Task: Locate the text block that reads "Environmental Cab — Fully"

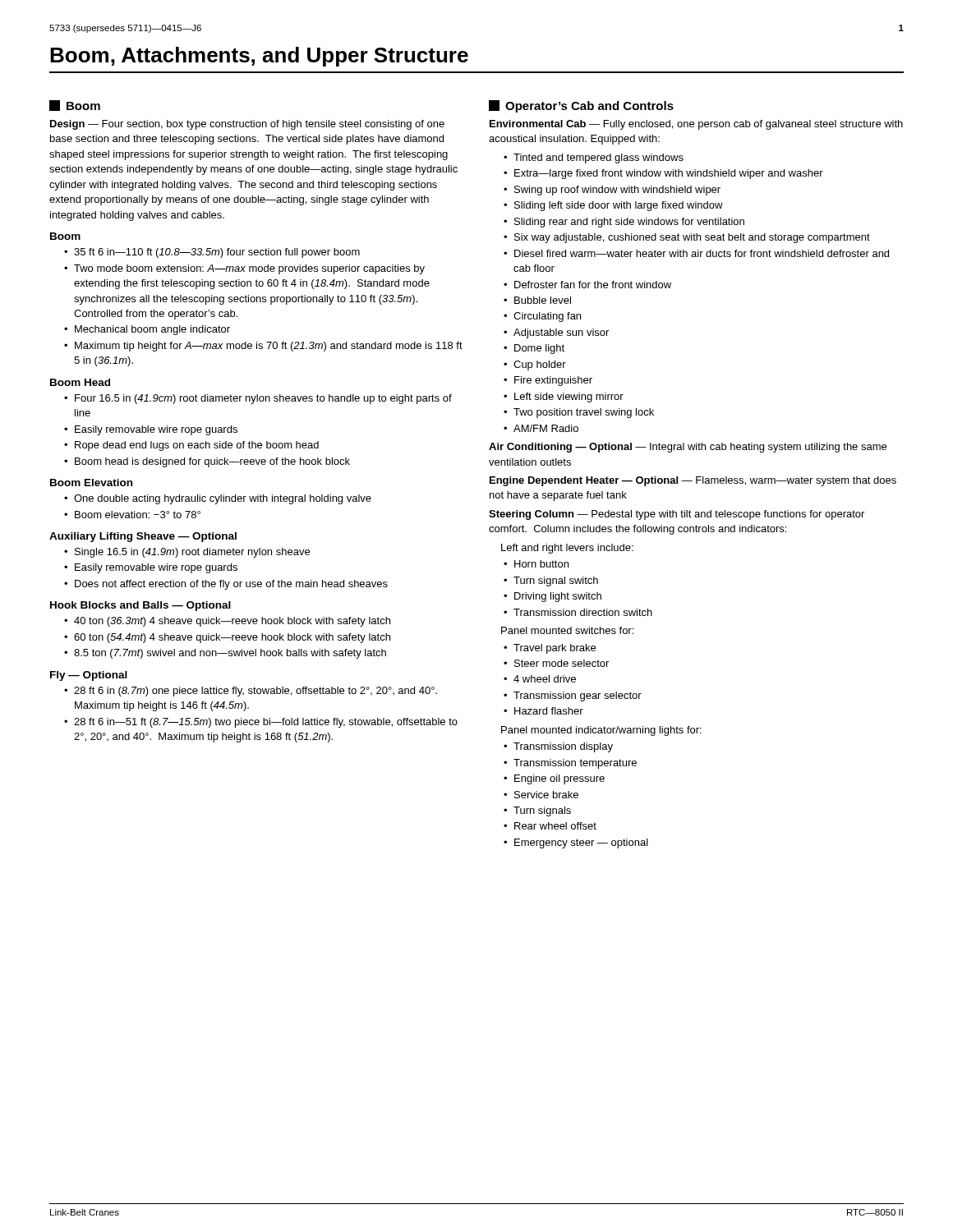Action: coord(696,131)
